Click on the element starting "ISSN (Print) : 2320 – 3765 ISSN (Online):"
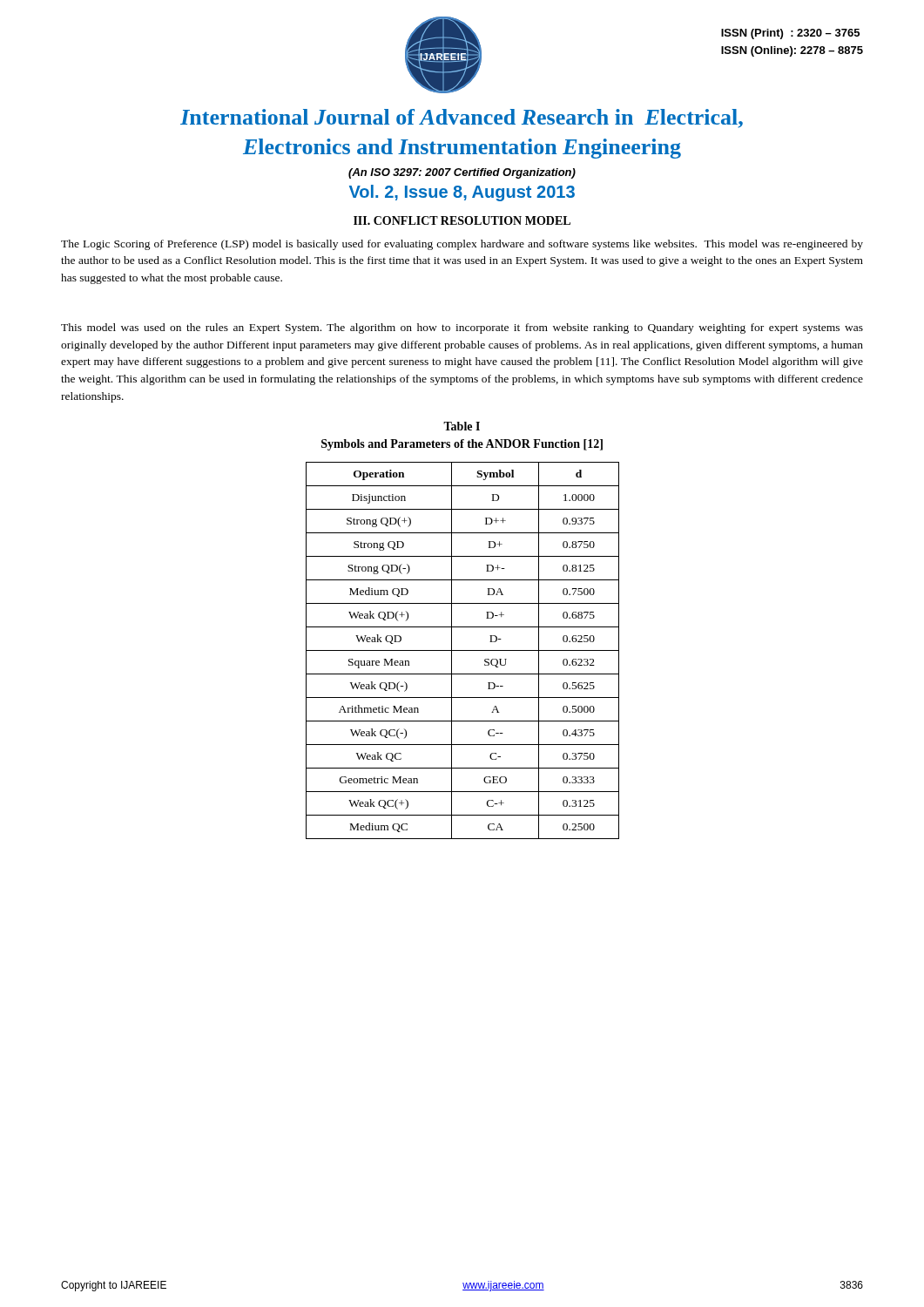Viewport: 924px width, 1307px height. click(x=792, y=41)
